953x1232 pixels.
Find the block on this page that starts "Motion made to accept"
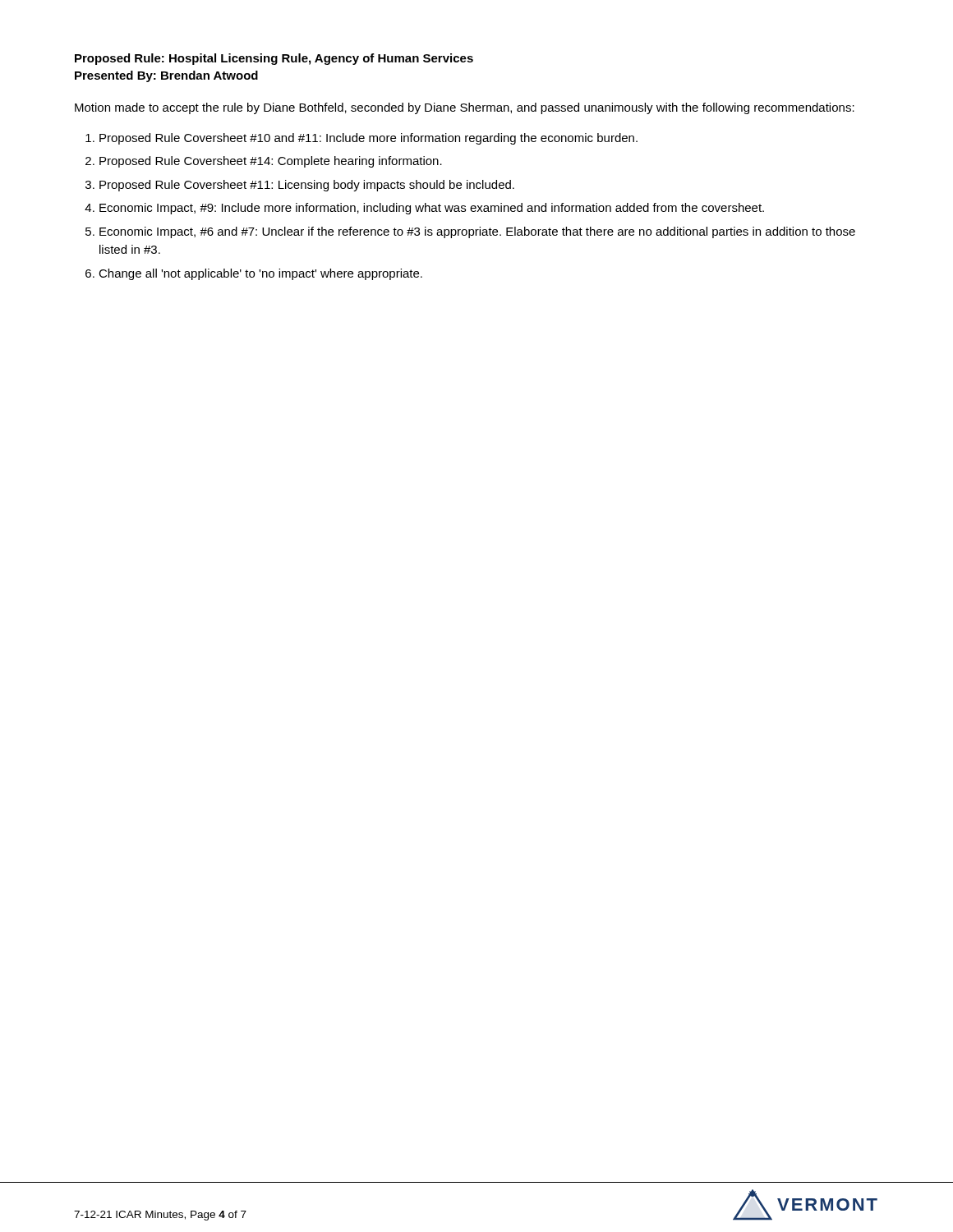click(464, 107)
